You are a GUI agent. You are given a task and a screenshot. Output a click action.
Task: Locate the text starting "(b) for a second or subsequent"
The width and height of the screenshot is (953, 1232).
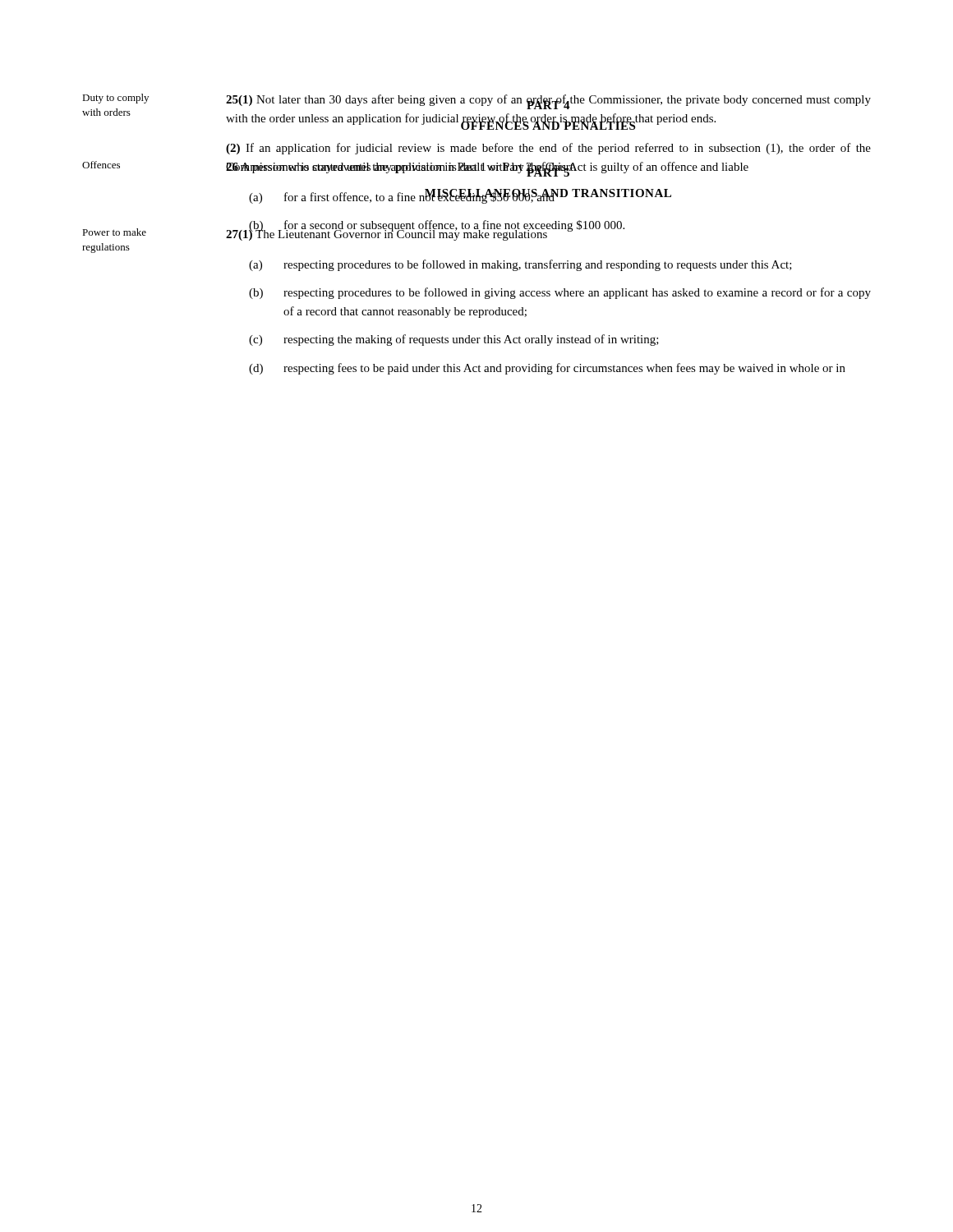548,225
